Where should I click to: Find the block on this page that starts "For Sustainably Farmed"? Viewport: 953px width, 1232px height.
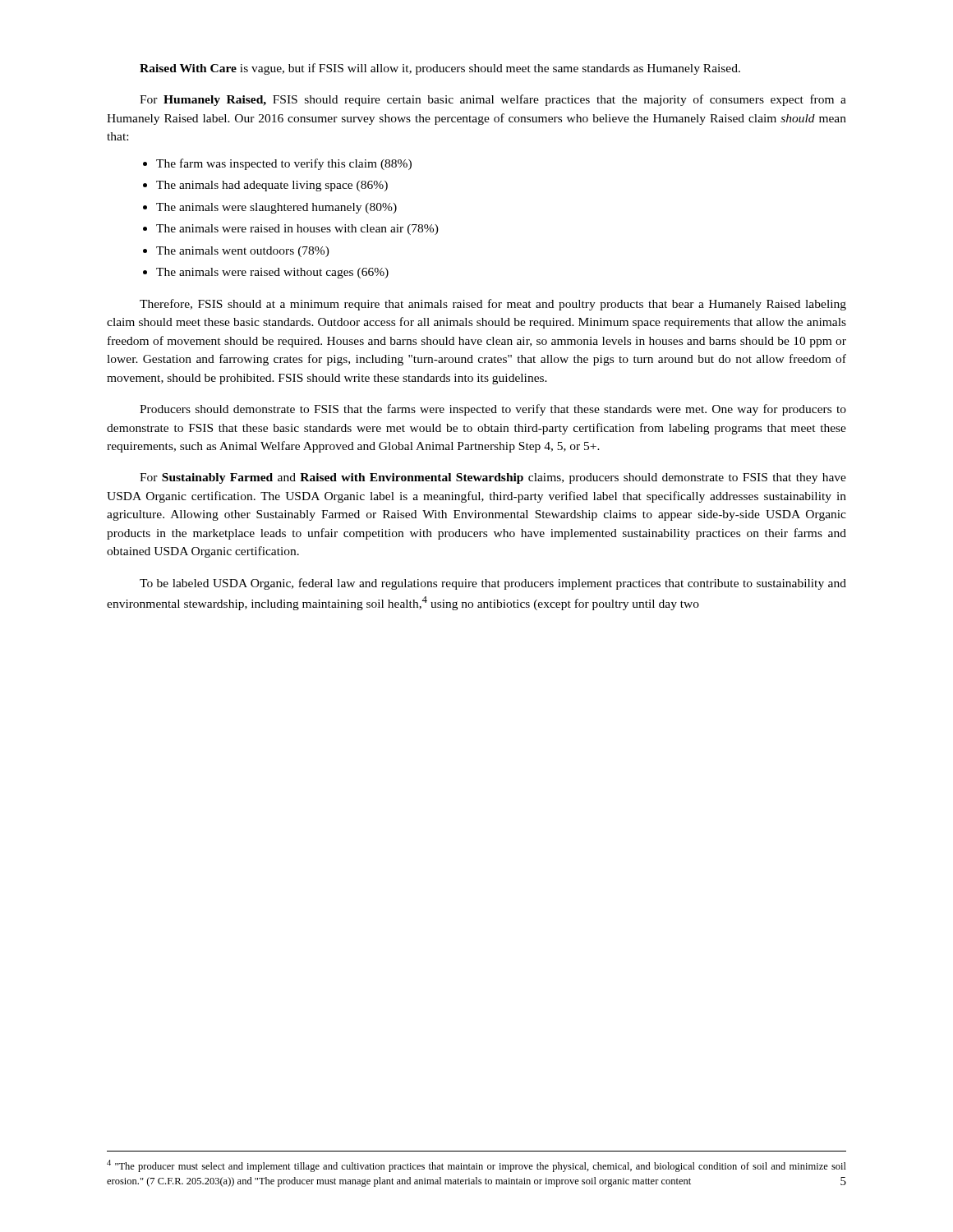pos(476,515)
